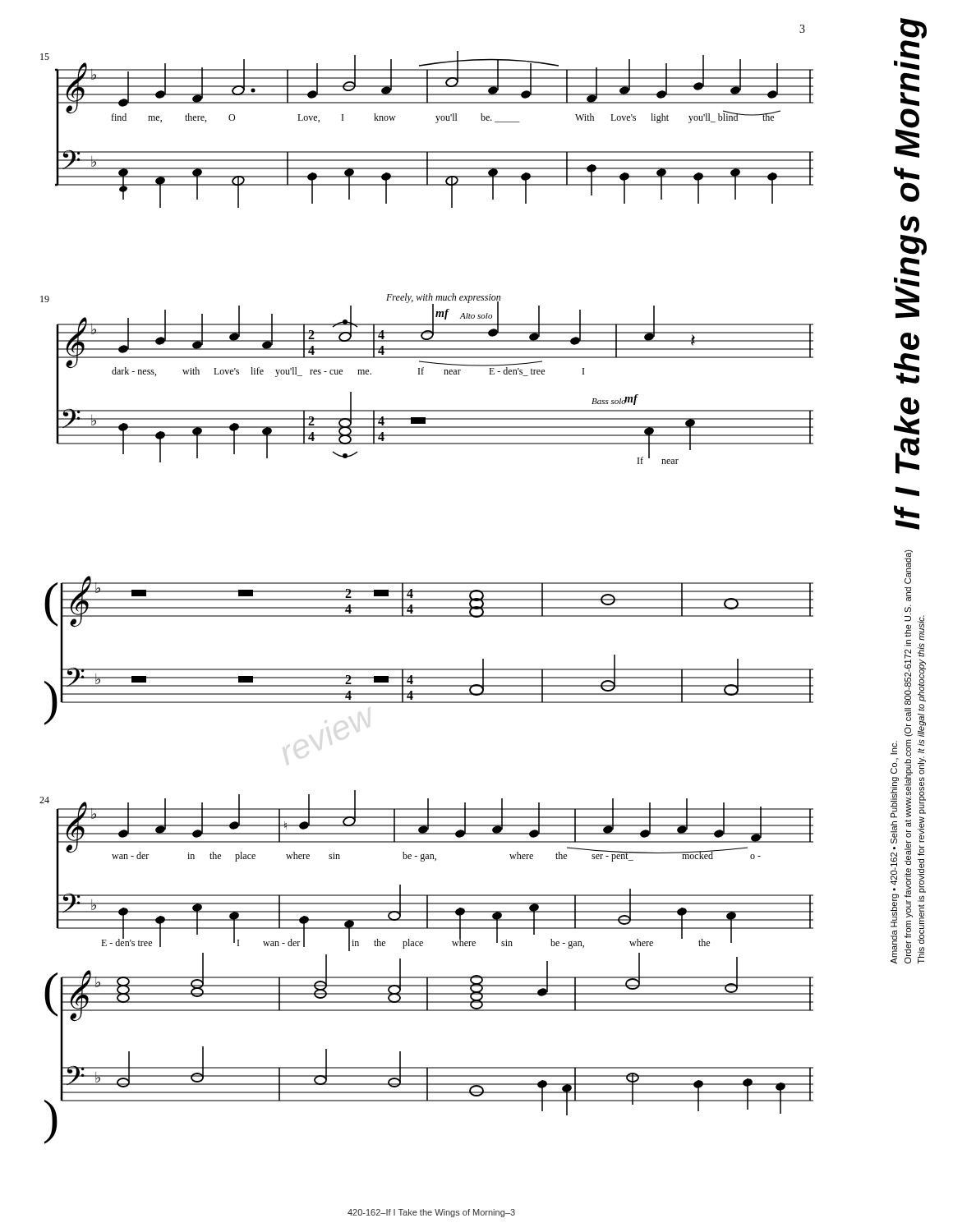953x1232 pixels.
Task: Where is the title that starts "If I Take the"?
Action: click(x=908, y=490)
